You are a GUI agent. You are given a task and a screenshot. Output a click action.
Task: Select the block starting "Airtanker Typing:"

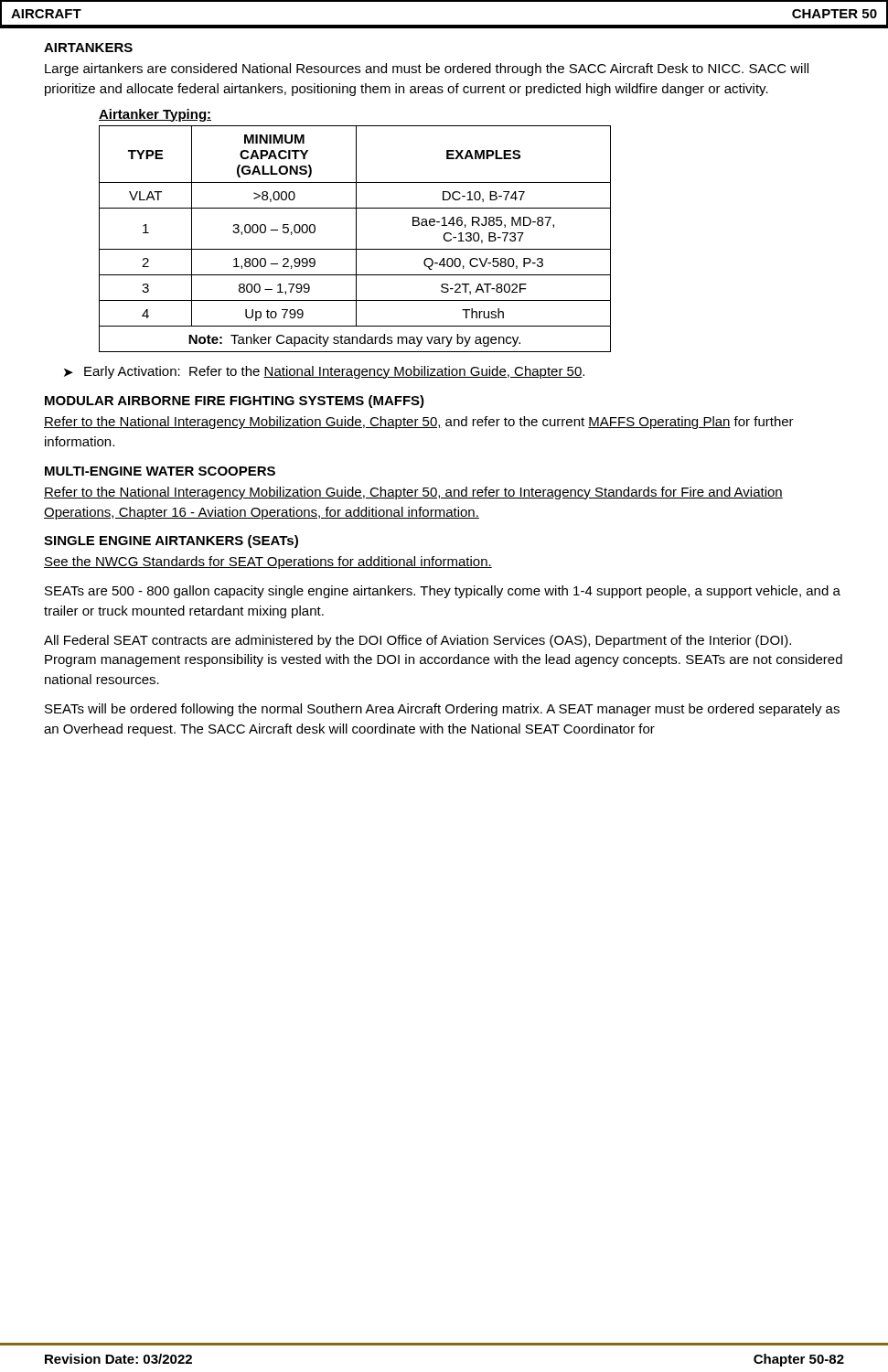click(155, 113)
